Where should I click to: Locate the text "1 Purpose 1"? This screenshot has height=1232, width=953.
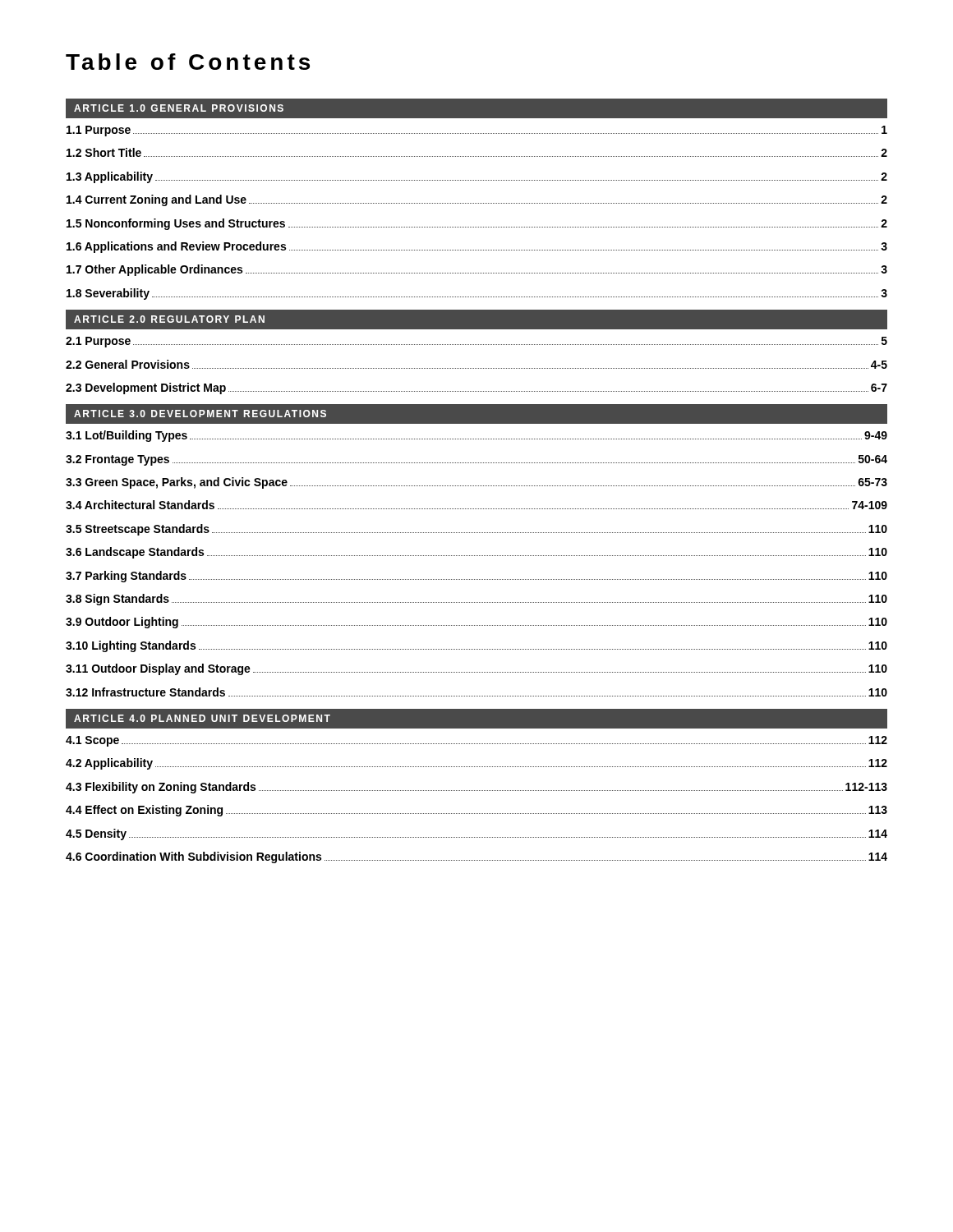click(x=476, y=130)
